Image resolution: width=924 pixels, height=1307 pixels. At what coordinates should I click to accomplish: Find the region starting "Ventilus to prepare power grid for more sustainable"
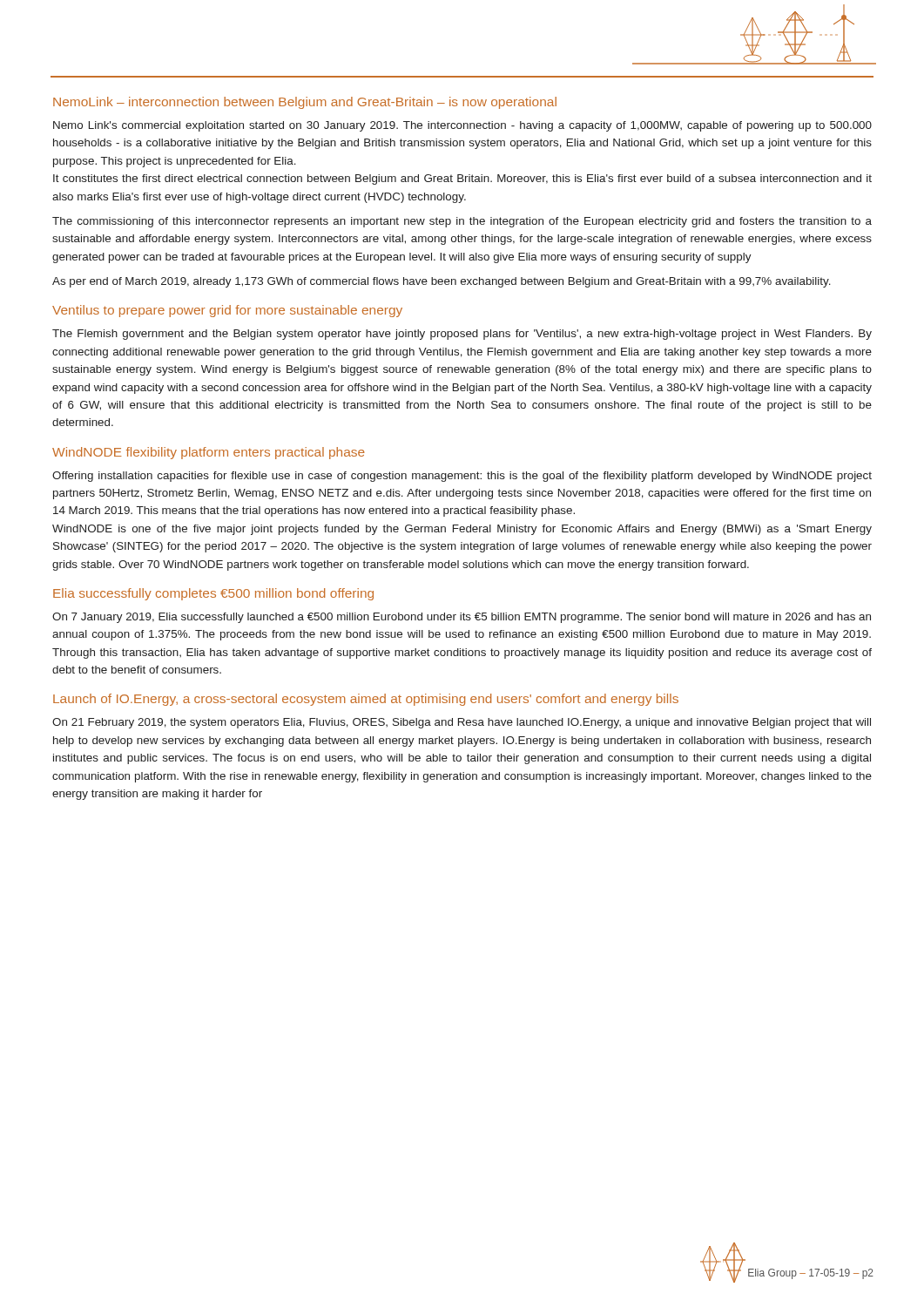coord(227,310)
